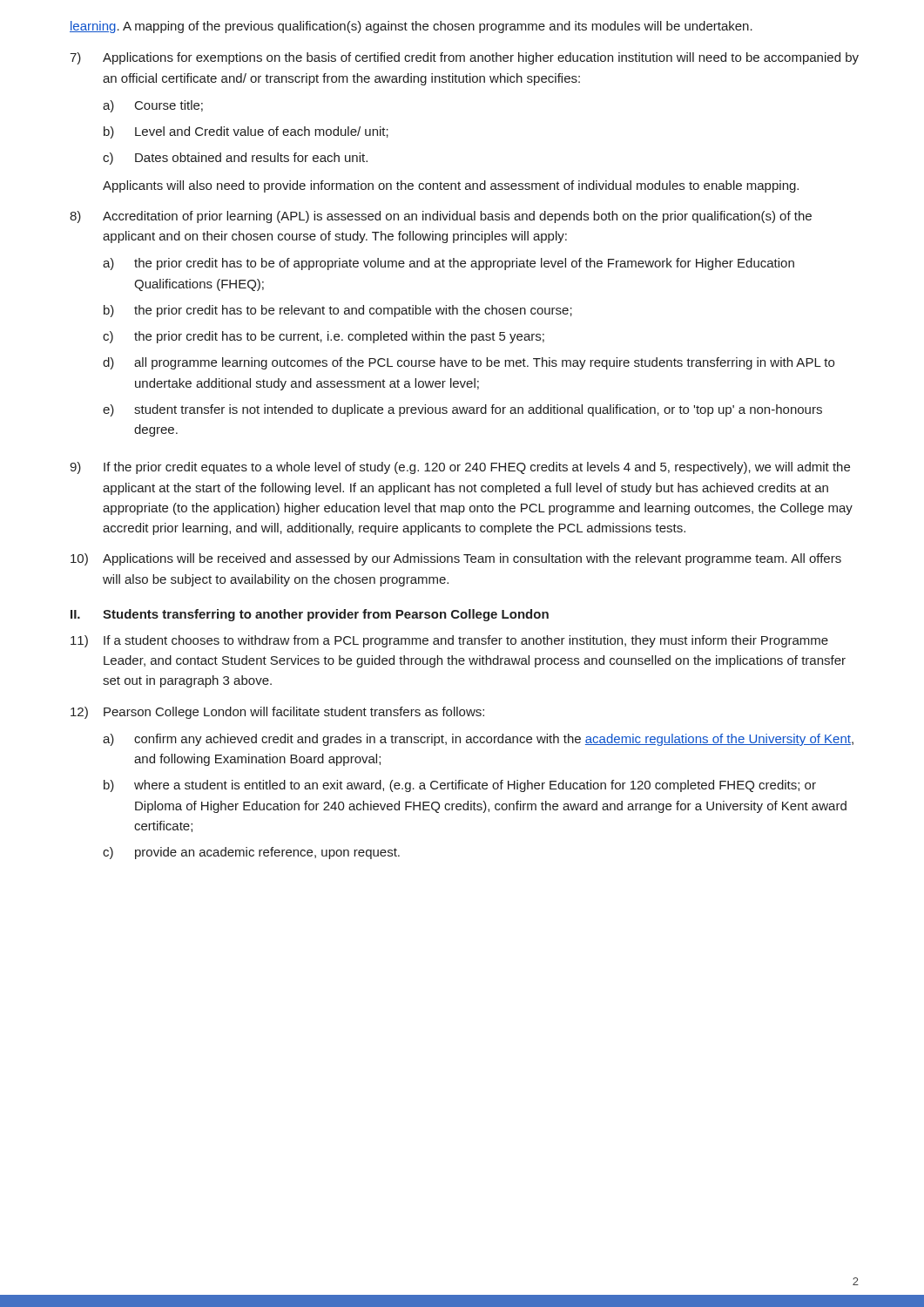Select the section header containing "II. Students transferring to another provider from"
Viewport: 924px width, 1307px height.
(309, 614)
